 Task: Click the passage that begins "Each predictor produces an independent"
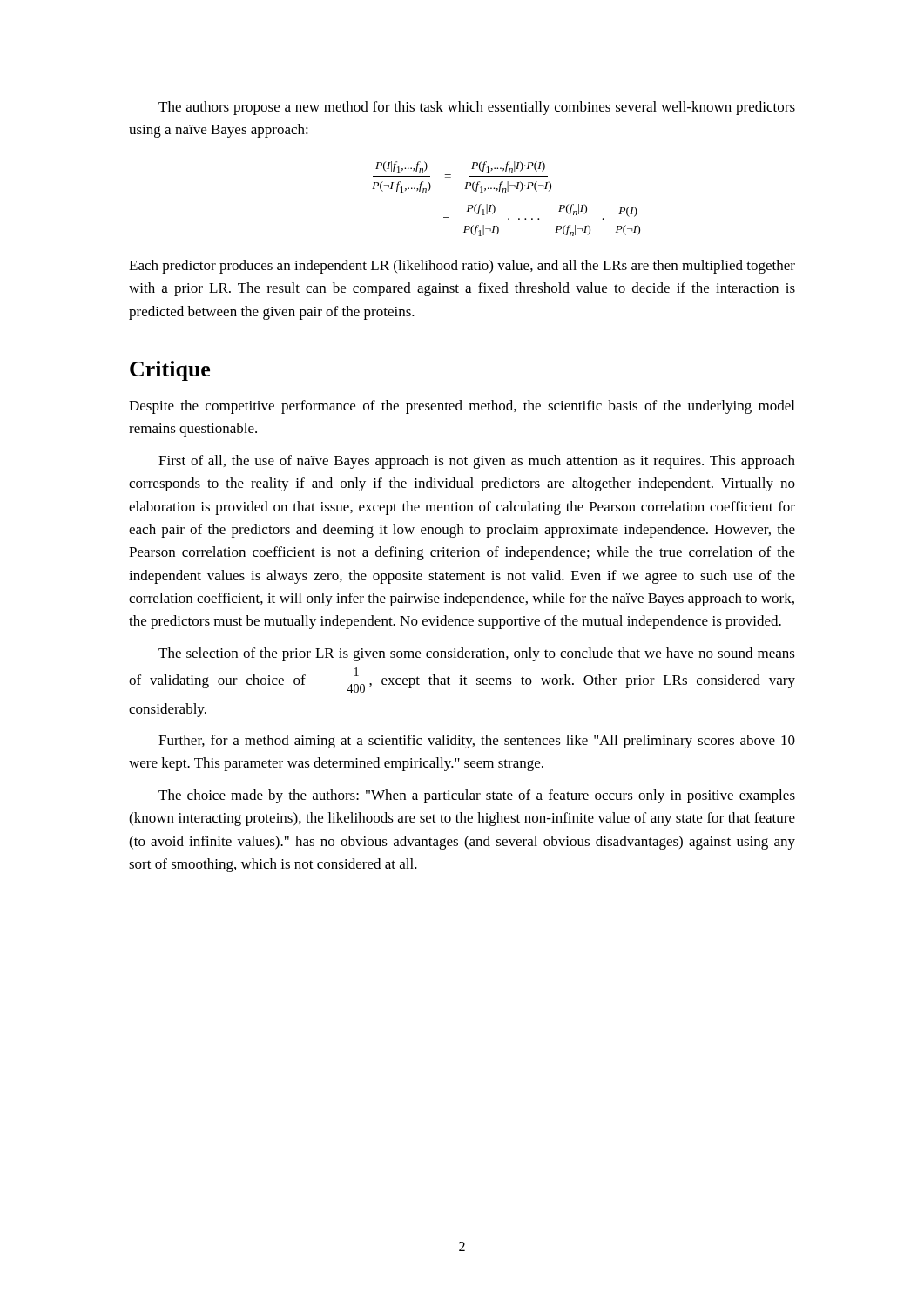pos(462,289)
